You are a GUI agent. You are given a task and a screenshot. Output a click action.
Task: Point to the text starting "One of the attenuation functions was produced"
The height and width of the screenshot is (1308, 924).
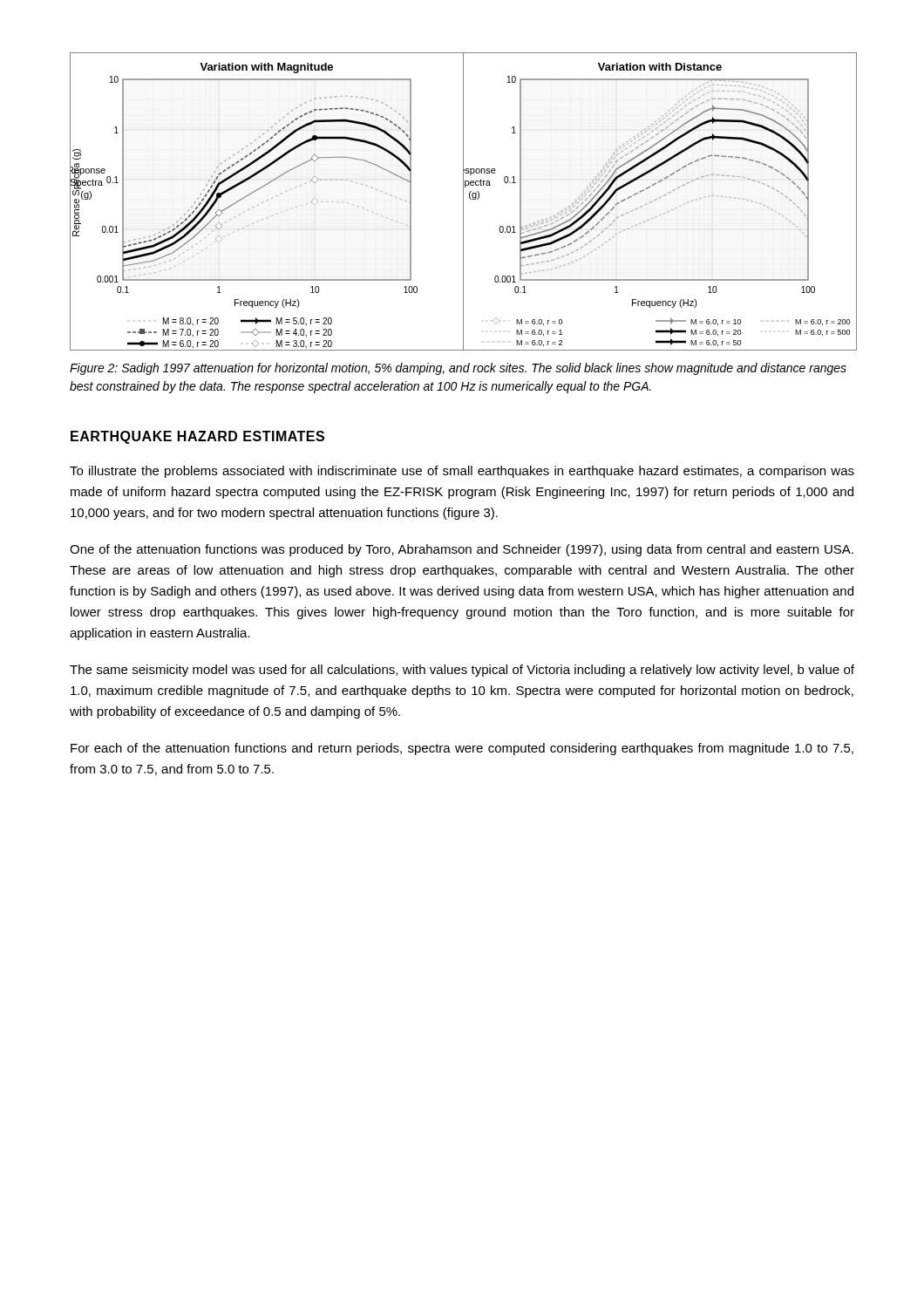[x=462, y=591]
